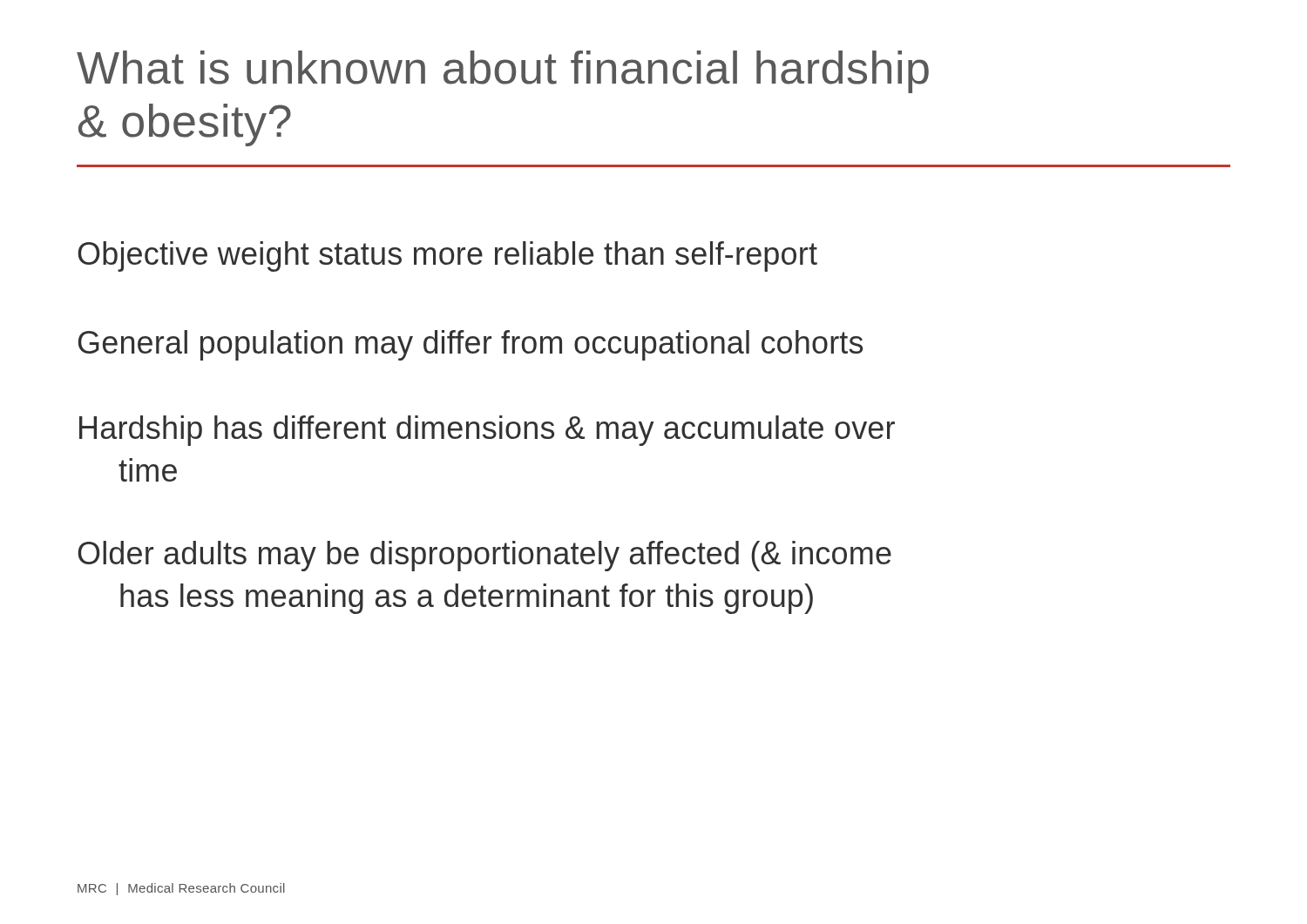1307x924 pixels.
Task: Find the list item that reads "Hardship has different dimensions & may accumulate"
Action: pos(486,449)
